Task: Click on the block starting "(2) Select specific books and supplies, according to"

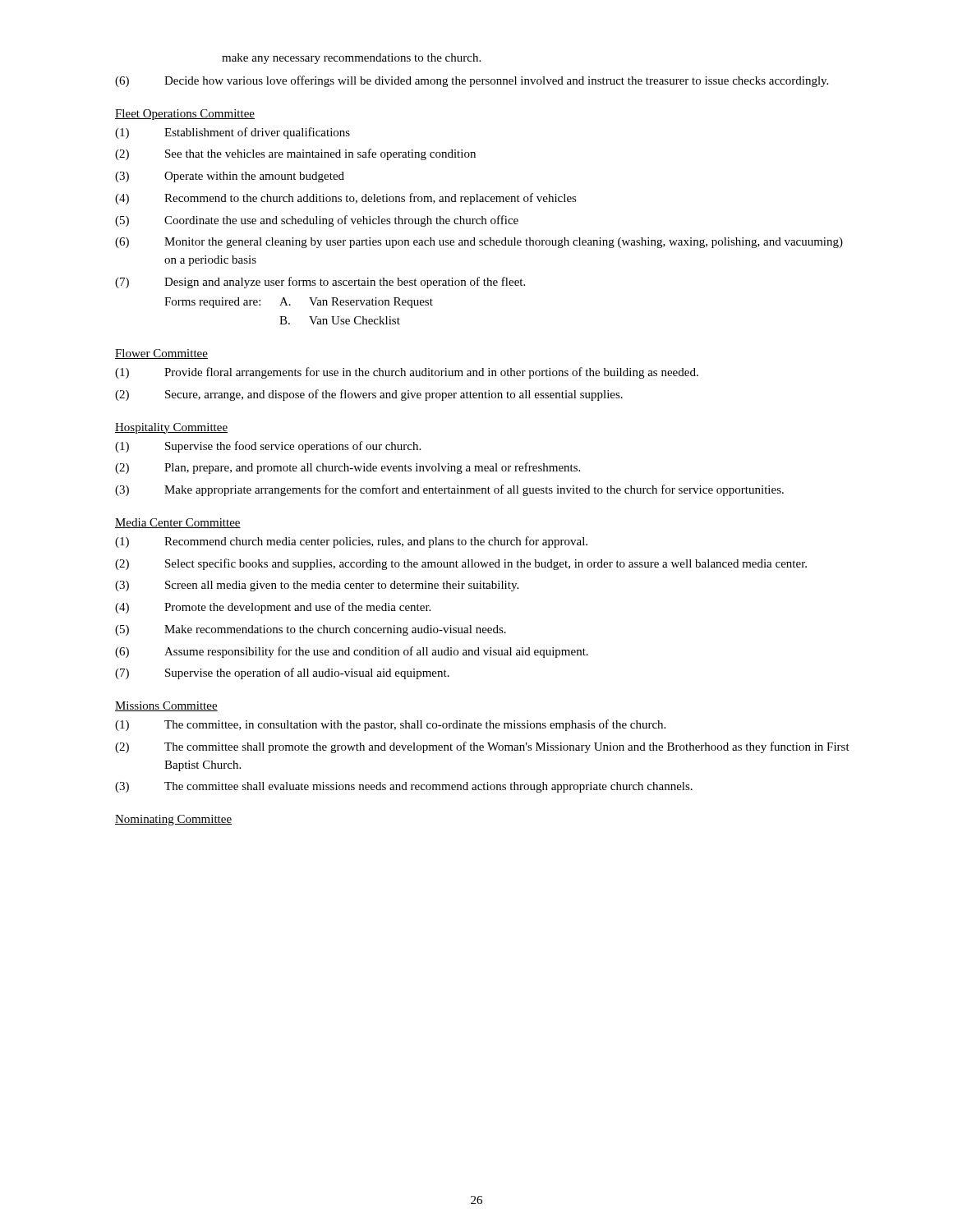Action: [485, 564]
